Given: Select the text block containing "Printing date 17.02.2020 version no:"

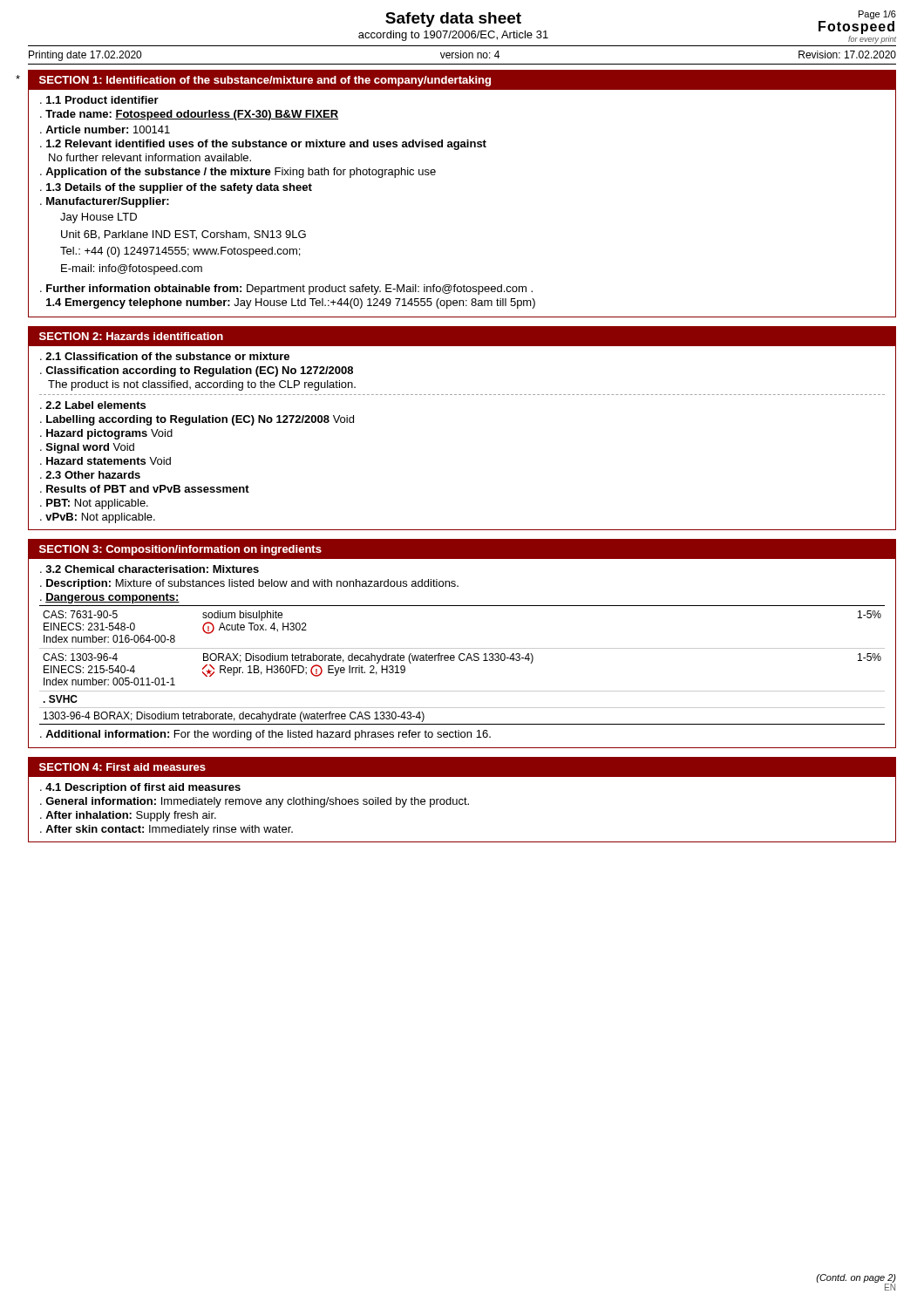Looking at the screenshot, I should tap(462, 55).
